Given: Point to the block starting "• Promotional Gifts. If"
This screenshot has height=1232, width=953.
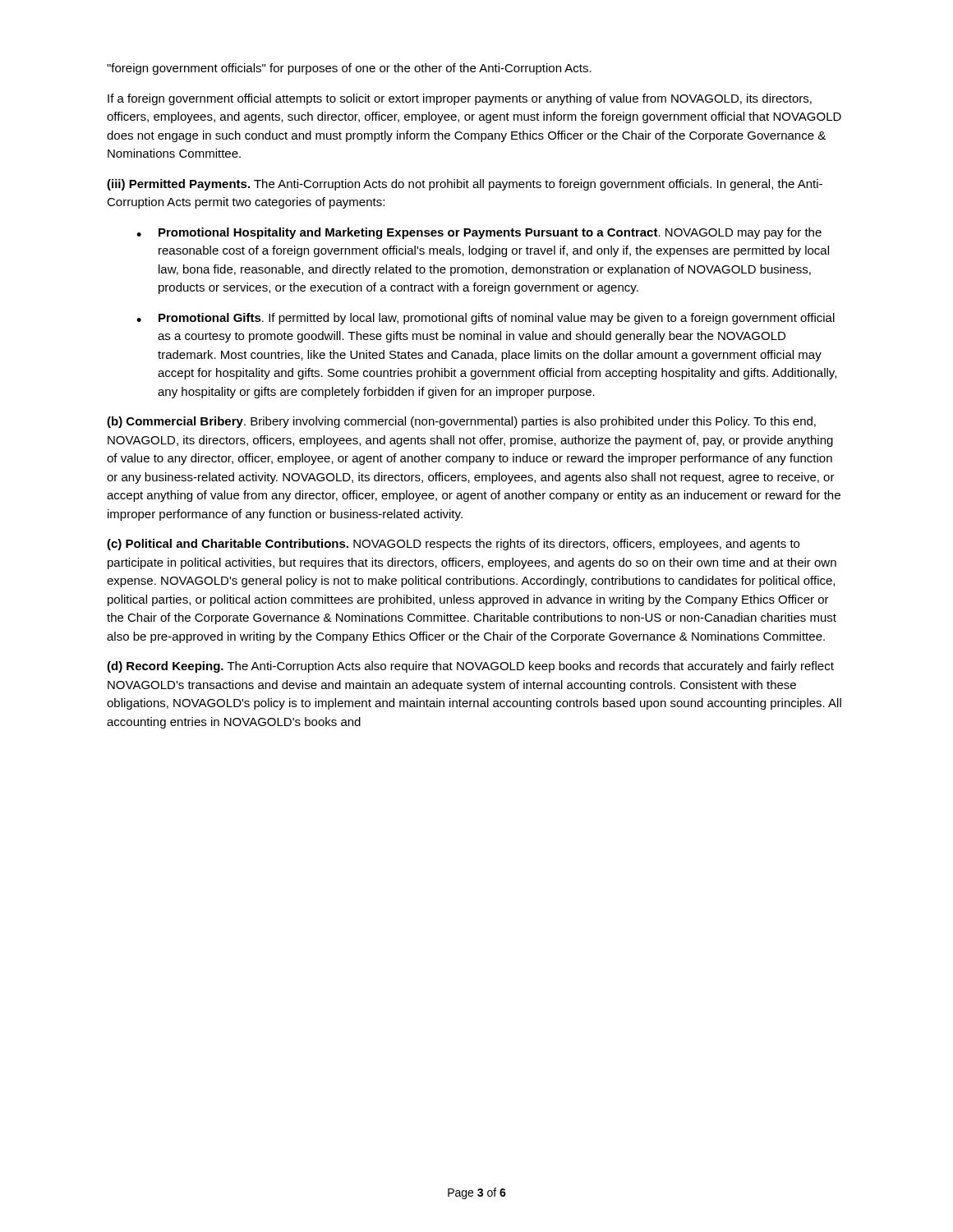Looking at the screenshot, I should (491, 355).
